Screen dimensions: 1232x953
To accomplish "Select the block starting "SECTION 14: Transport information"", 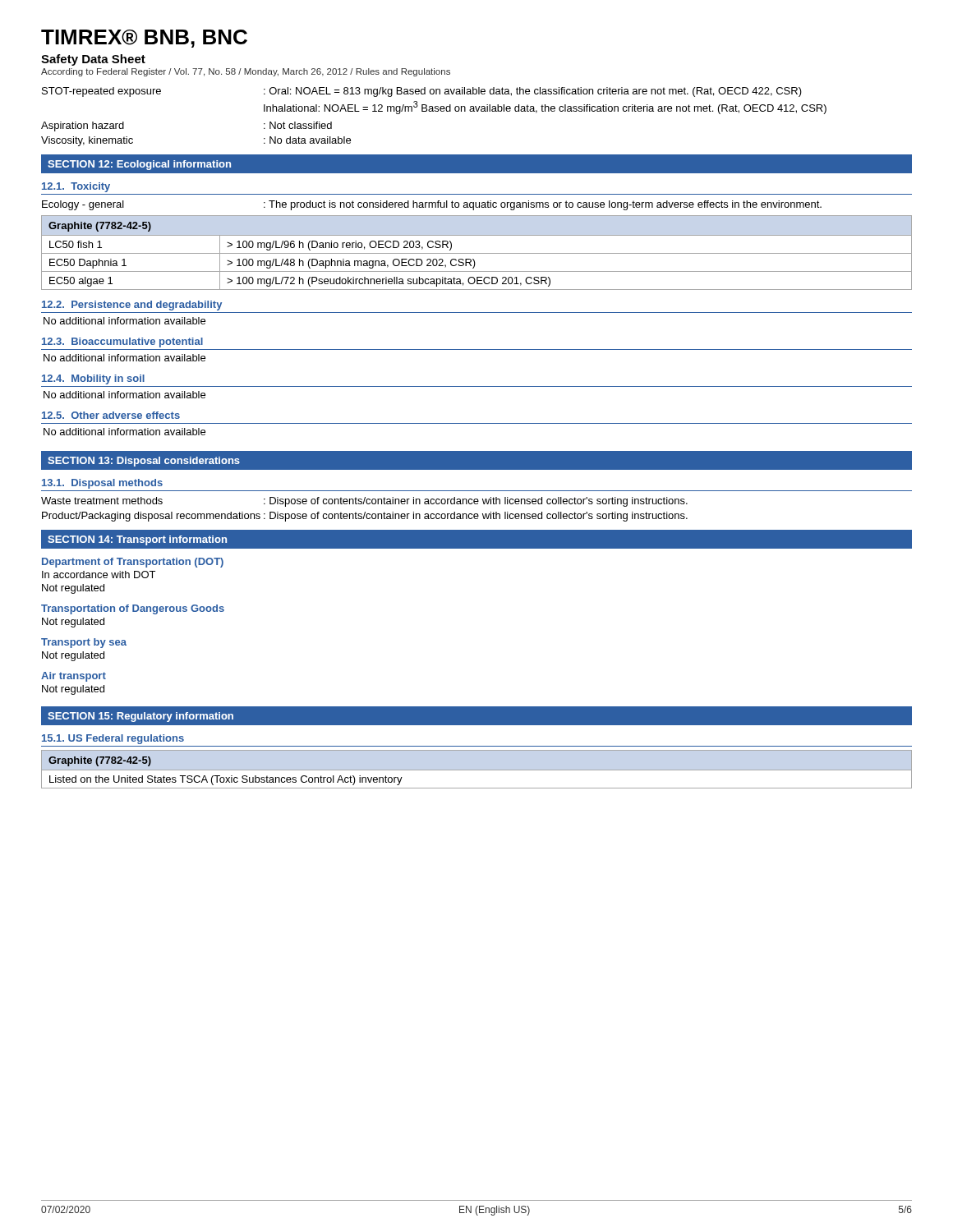I will tap(138, 539).
